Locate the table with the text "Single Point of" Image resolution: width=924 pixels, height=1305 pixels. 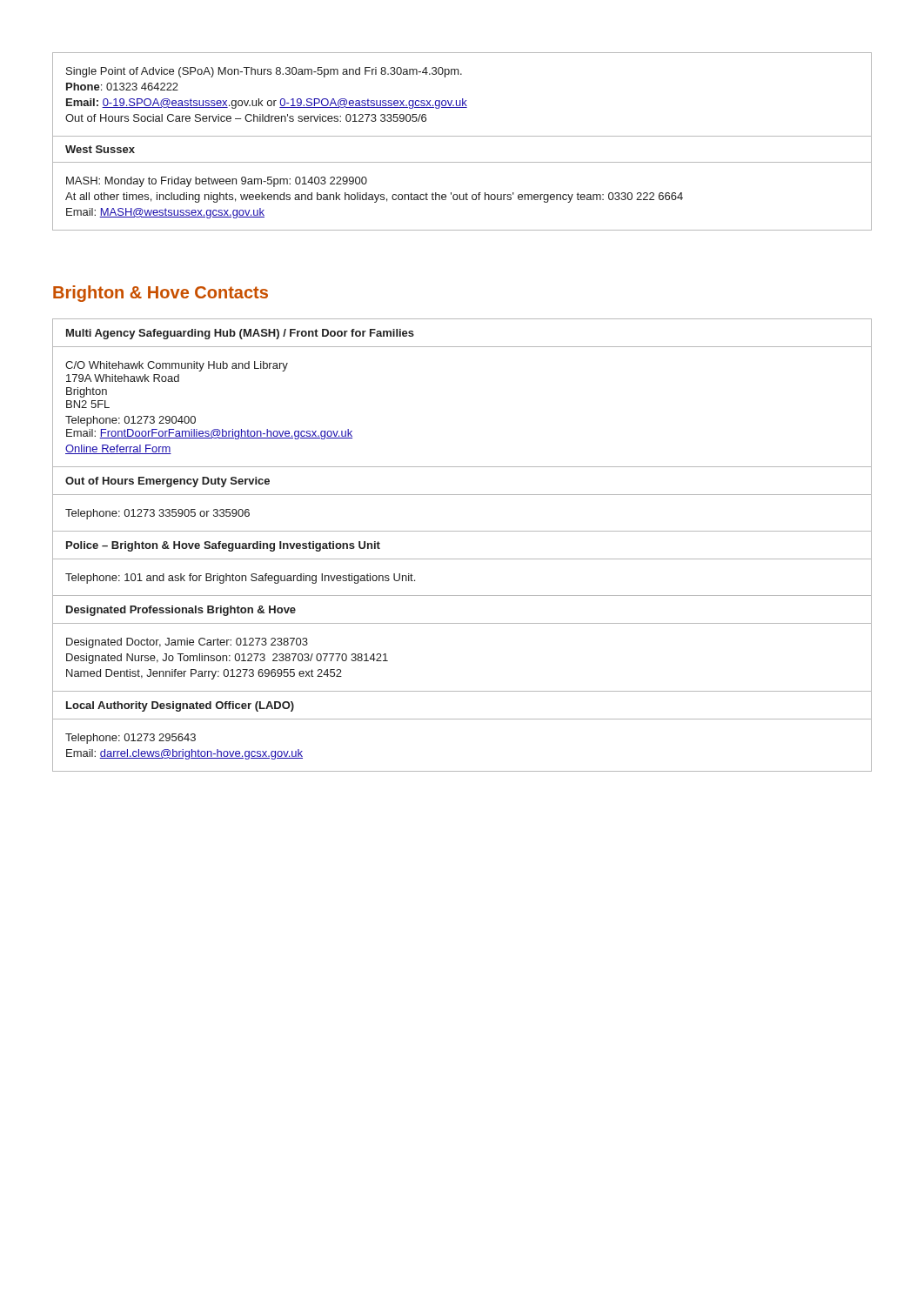point(462,141)
